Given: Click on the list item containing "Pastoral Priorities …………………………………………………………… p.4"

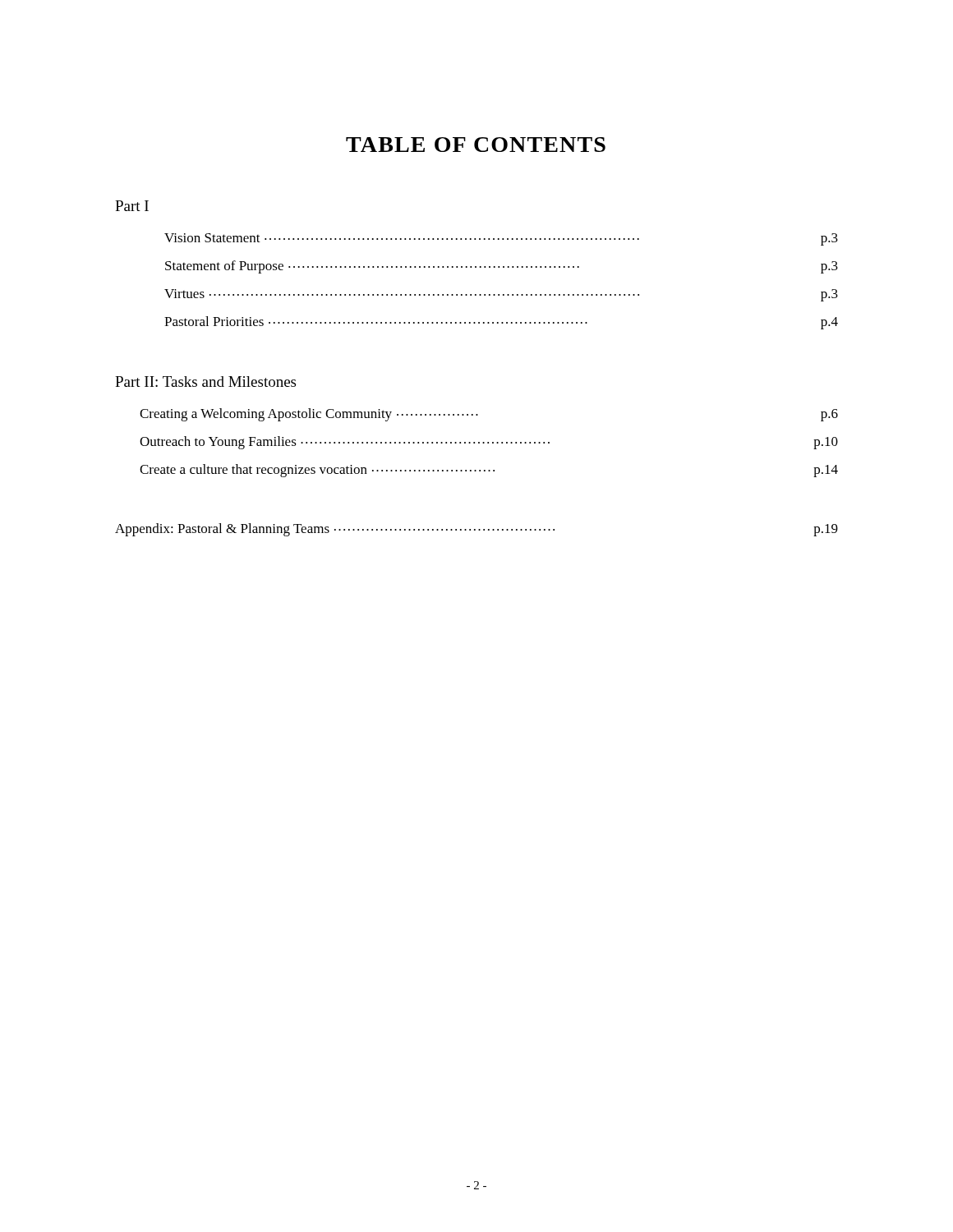Looking at the screenshot, I should tap(501, 322).
